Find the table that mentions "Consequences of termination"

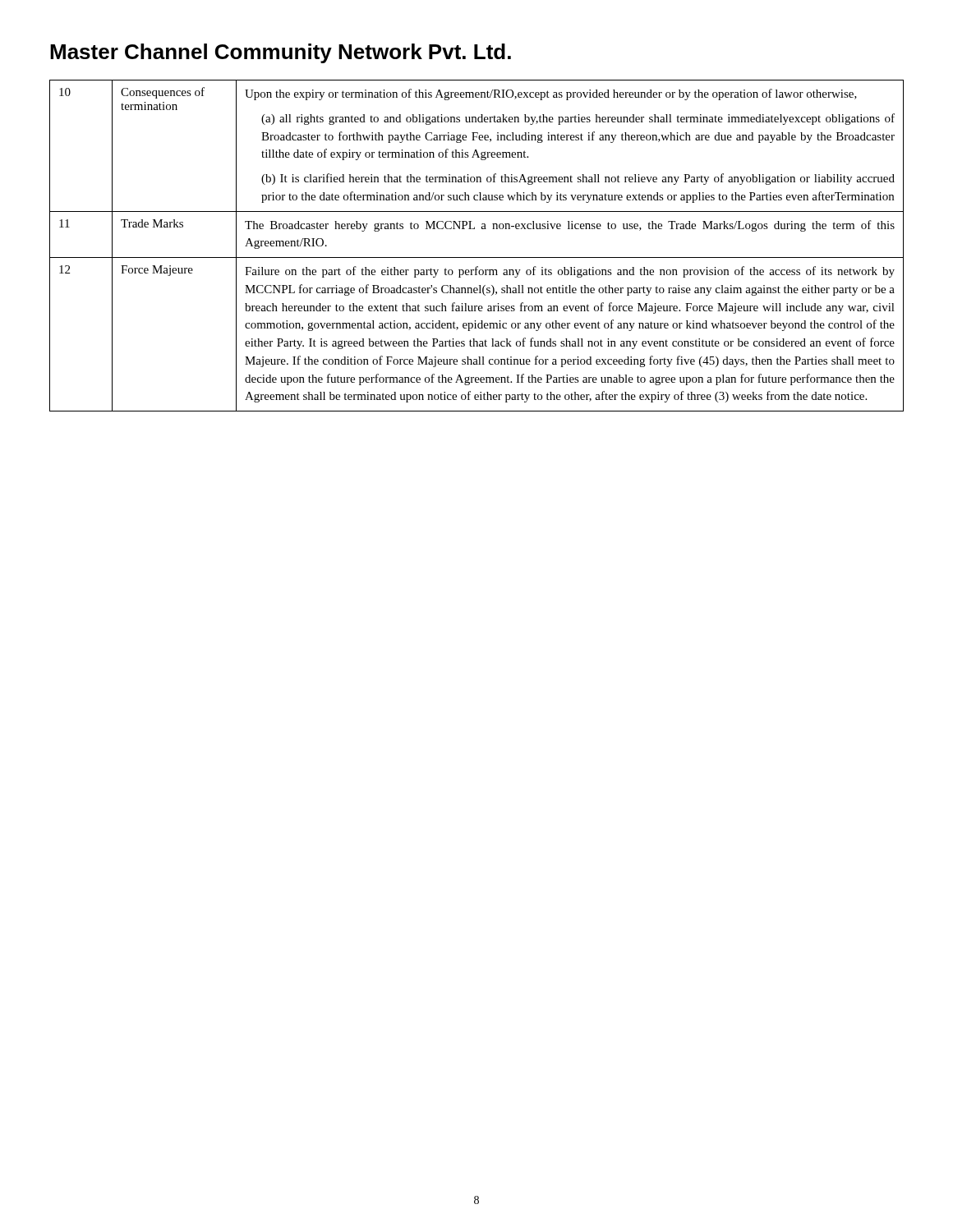(476, 246)
